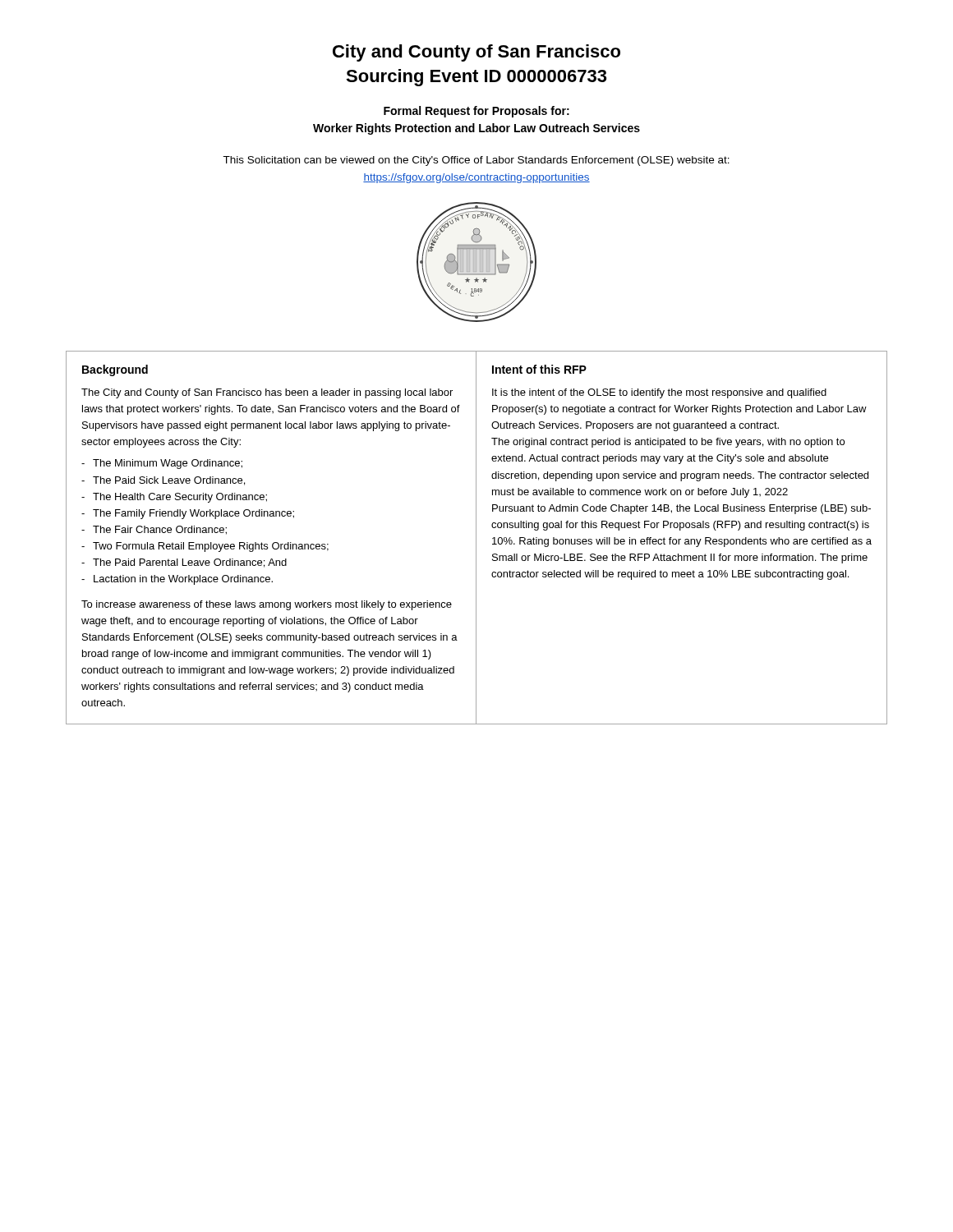The height and width of the screenshot is (1232, 953).
Task: Locate the region starting "The original contract period is anticipated to be"
Action: coord(681,467)
